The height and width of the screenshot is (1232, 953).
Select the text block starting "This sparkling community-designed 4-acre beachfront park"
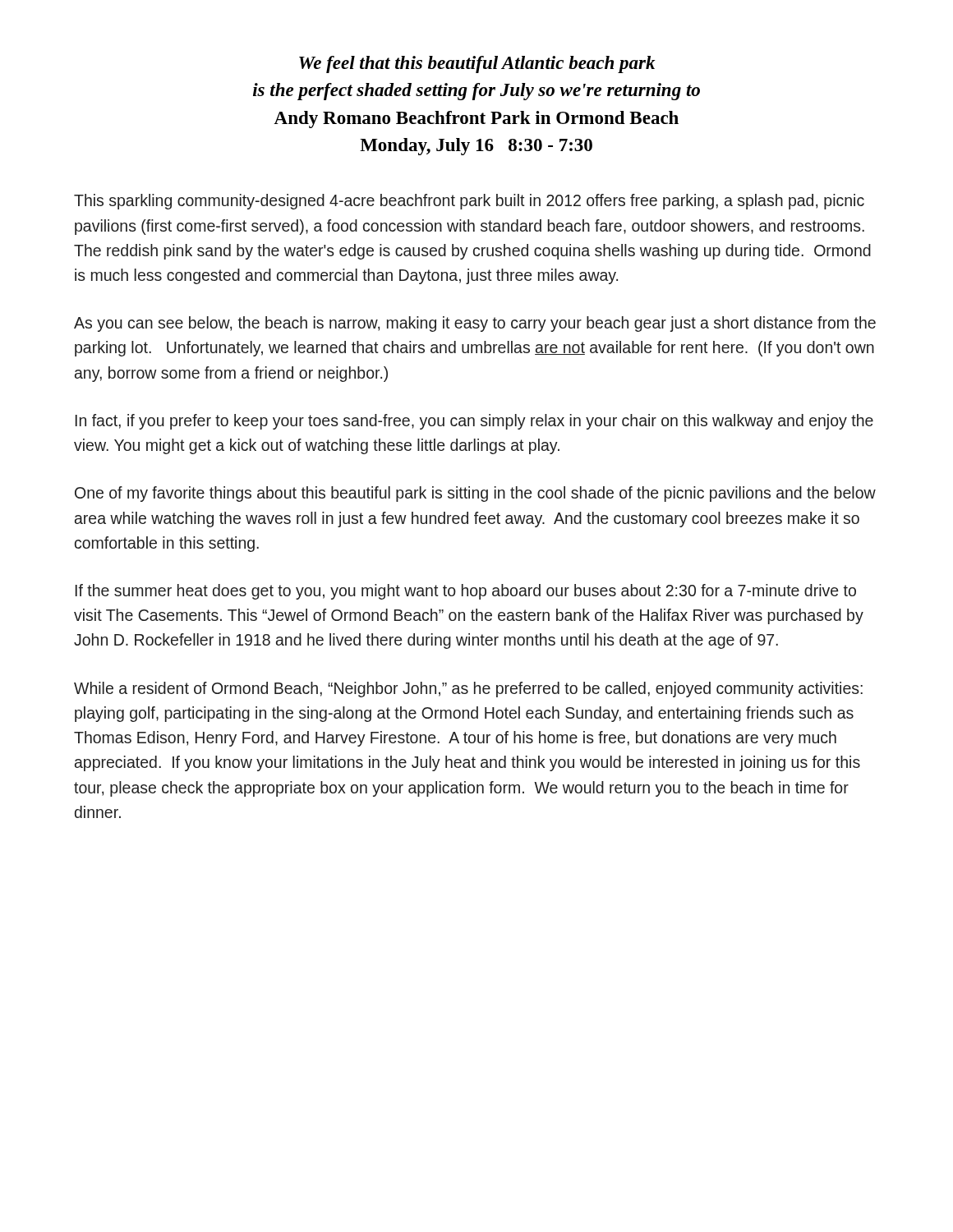tap(473, 238)
